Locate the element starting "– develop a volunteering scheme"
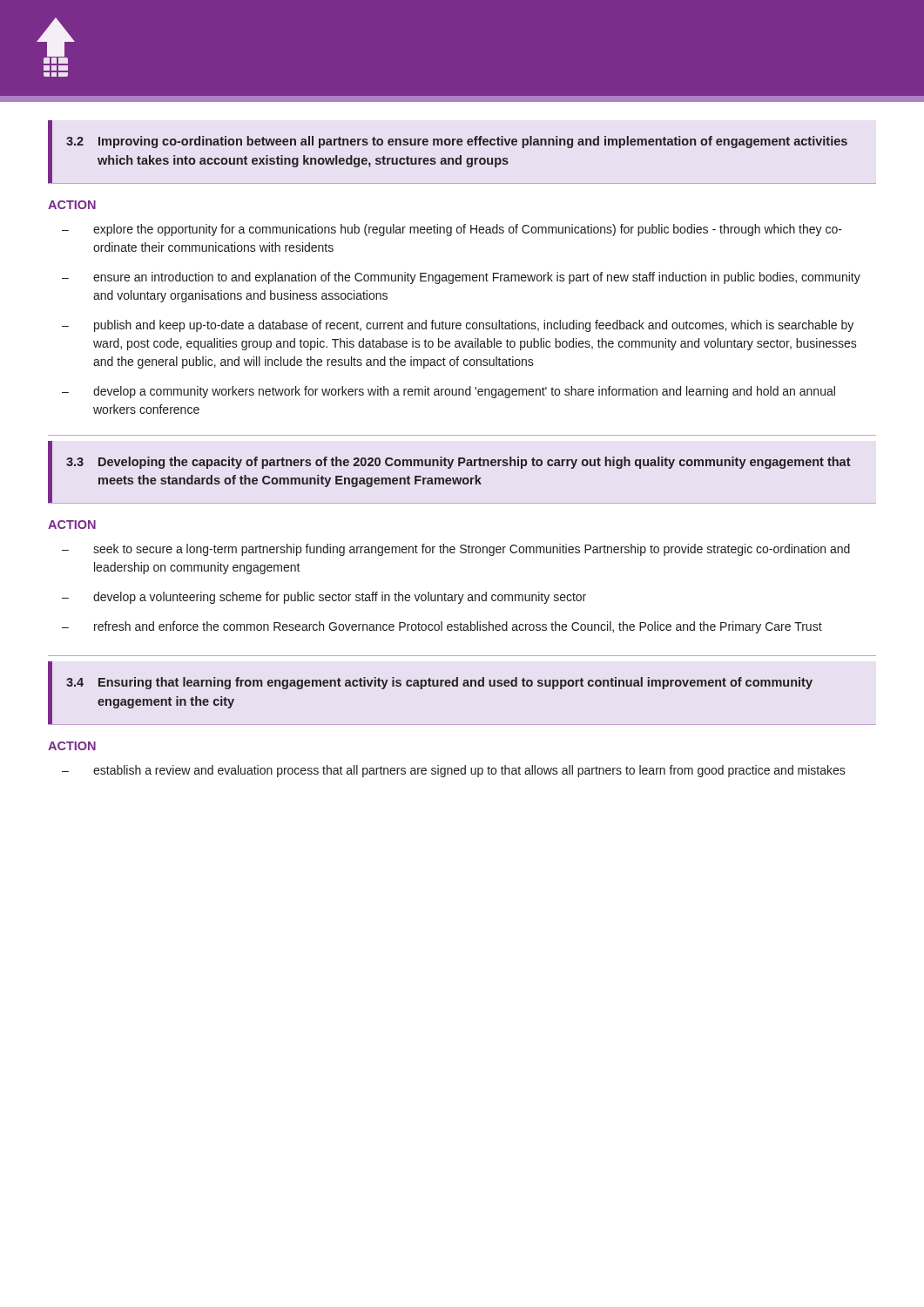Screen dimensions: 1307x924 click(317, 597)
